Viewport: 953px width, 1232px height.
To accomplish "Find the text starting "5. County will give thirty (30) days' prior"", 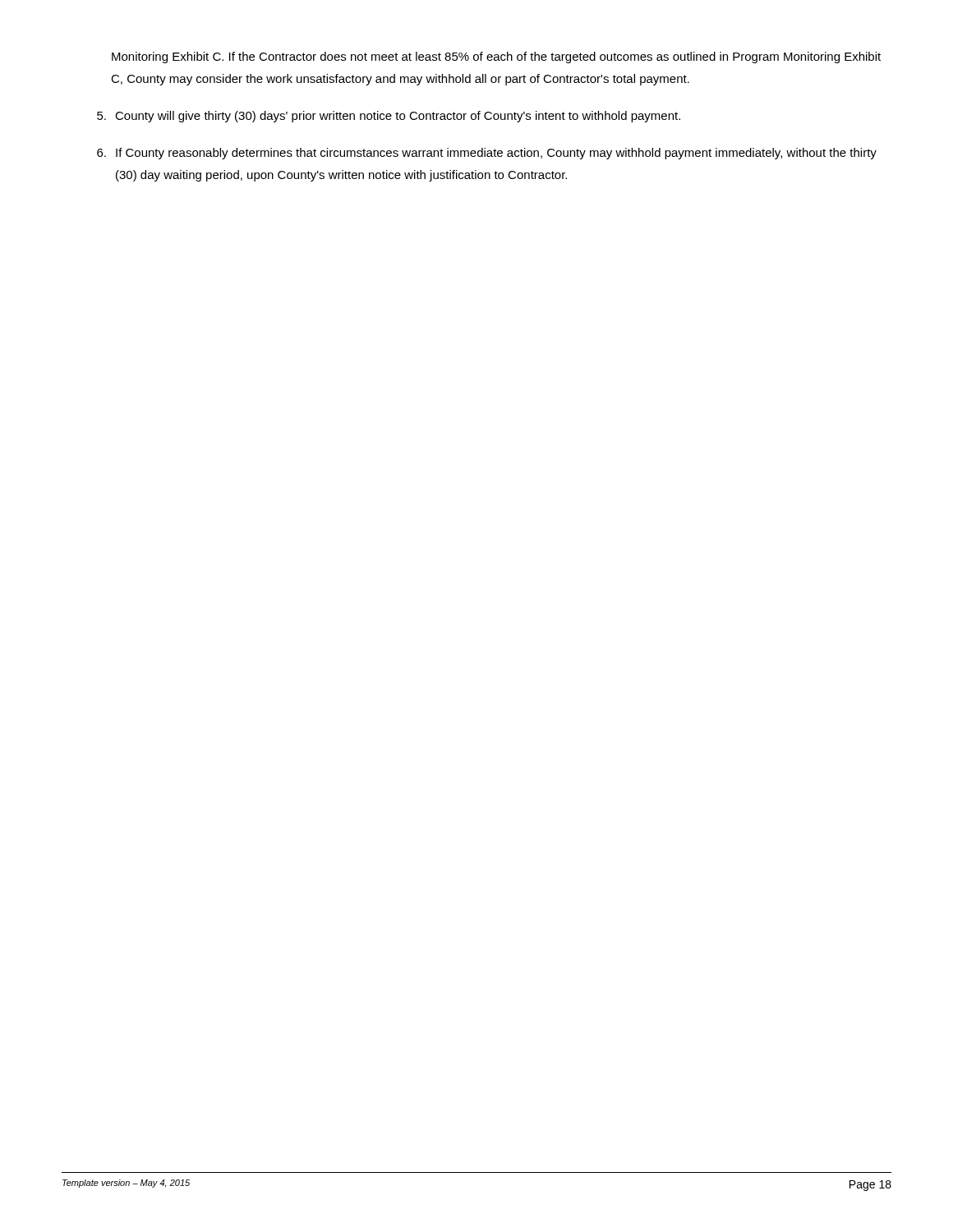I will [476, 115].
